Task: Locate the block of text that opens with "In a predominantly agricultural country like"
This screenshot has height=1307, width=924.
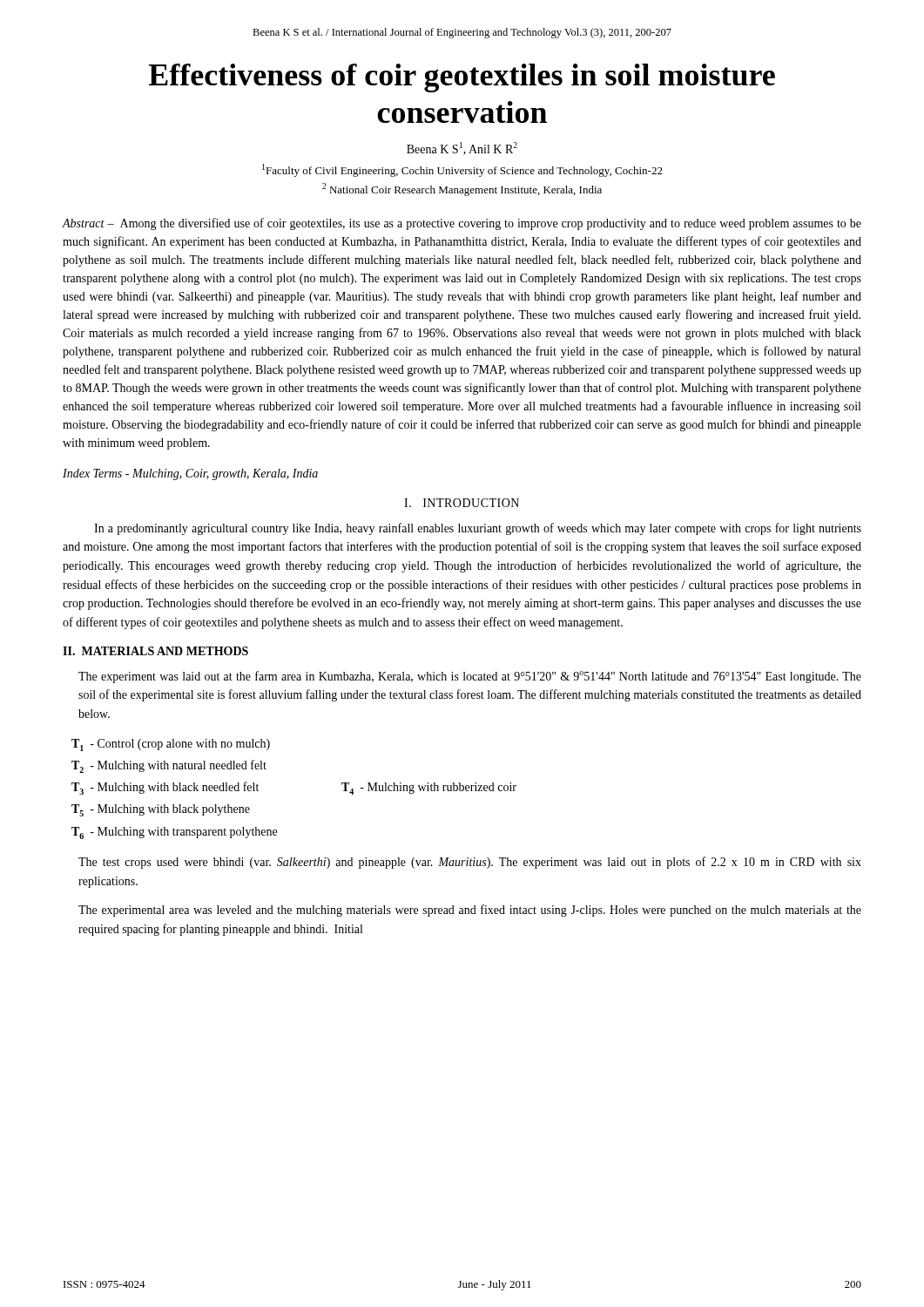Action: pos(462,575)
